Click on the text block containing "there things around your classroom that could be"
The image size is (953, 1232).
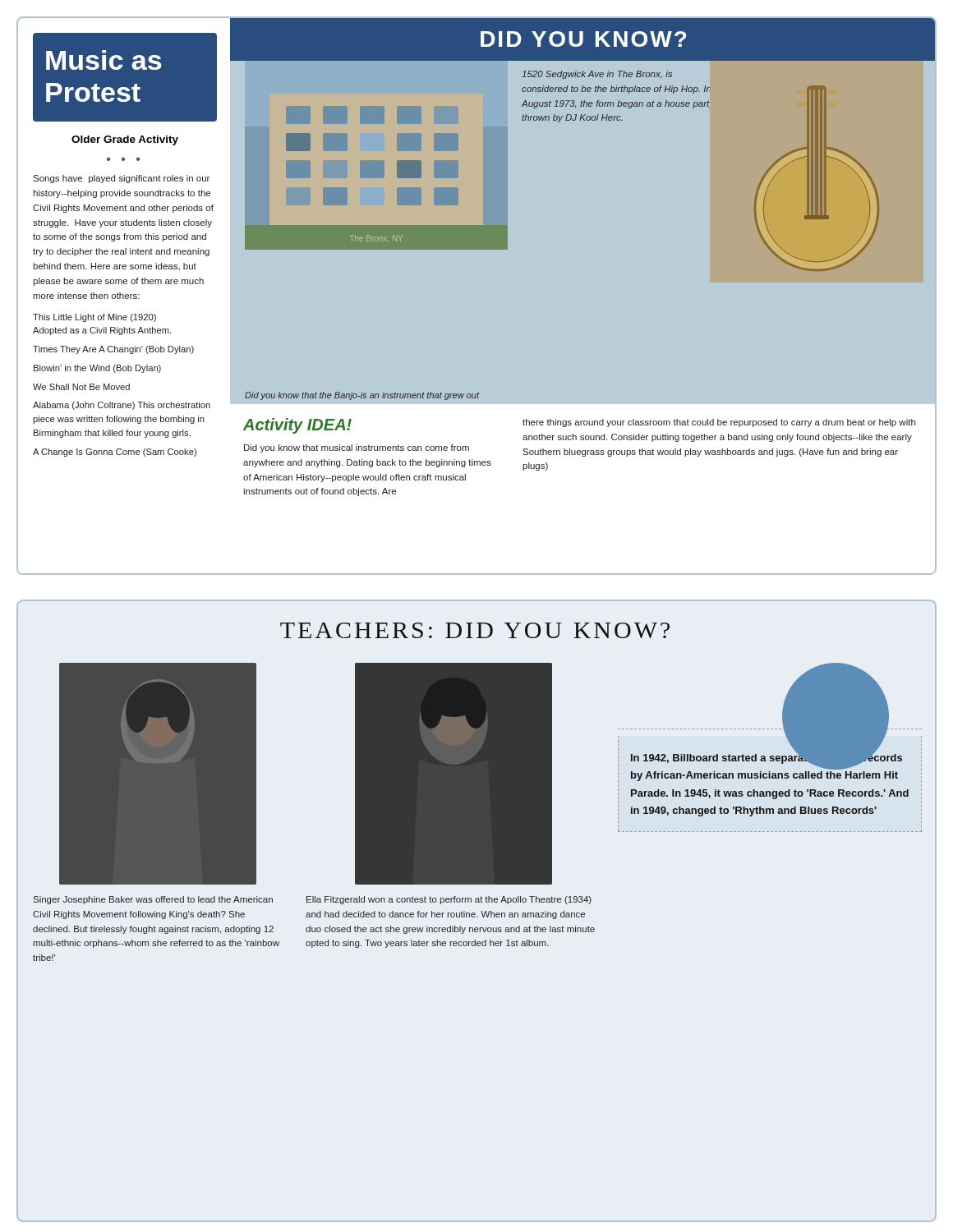pyautogui.click(x=719, y=444)
